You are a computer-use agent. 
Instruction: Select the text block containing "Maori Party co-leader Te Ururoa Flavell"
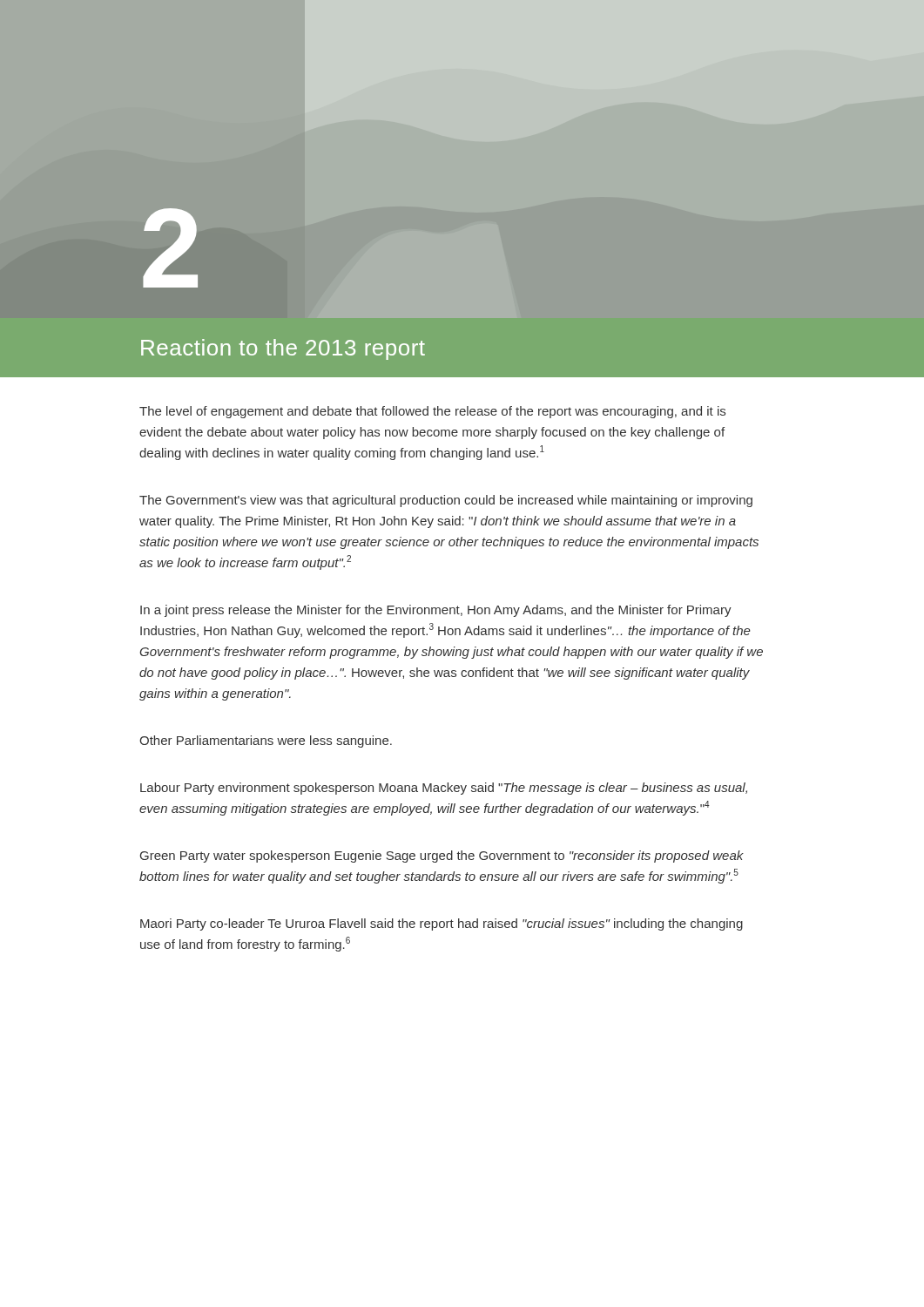coord(441,934)
